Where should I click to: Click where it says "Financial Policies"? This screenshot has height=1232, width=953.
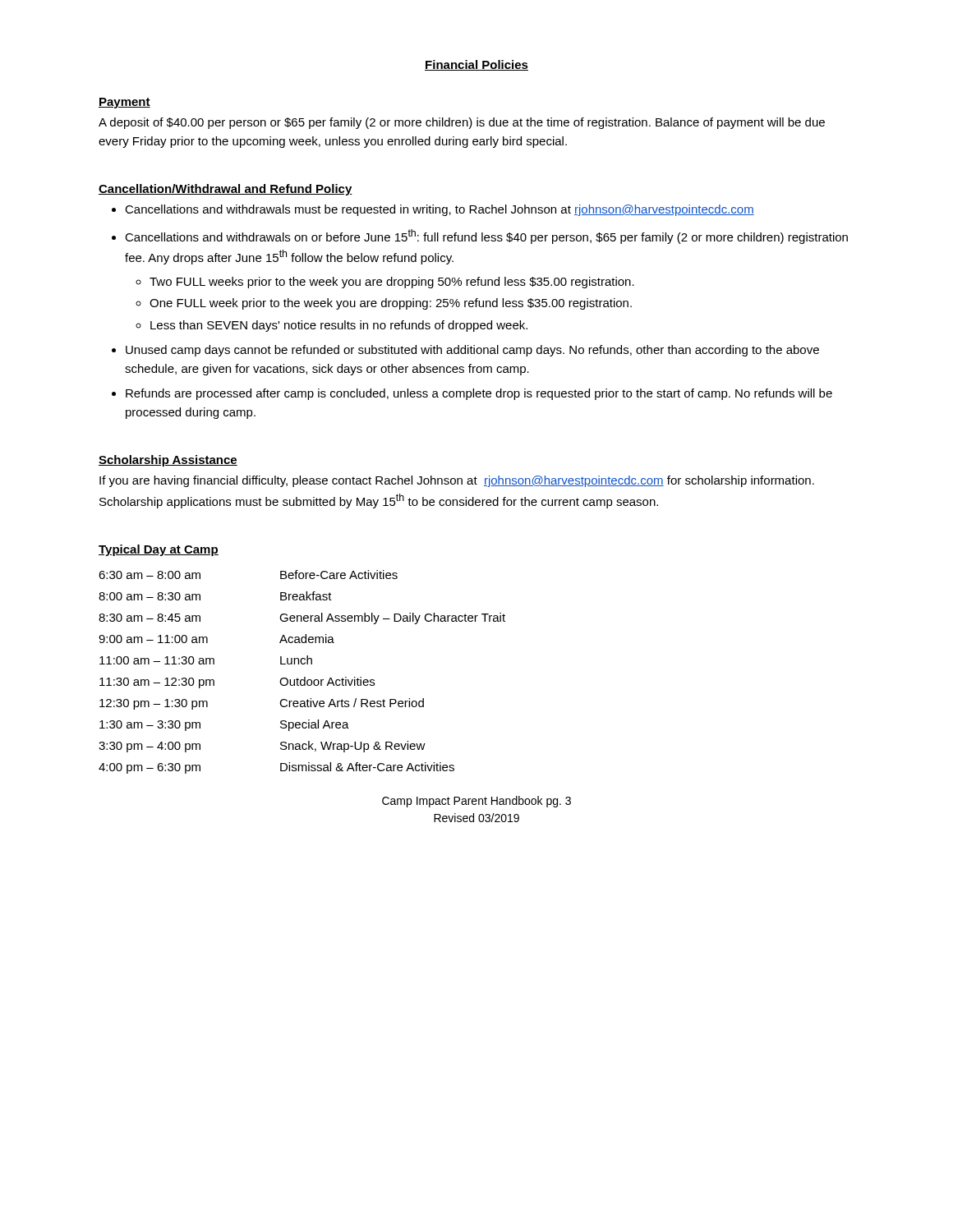476,64
